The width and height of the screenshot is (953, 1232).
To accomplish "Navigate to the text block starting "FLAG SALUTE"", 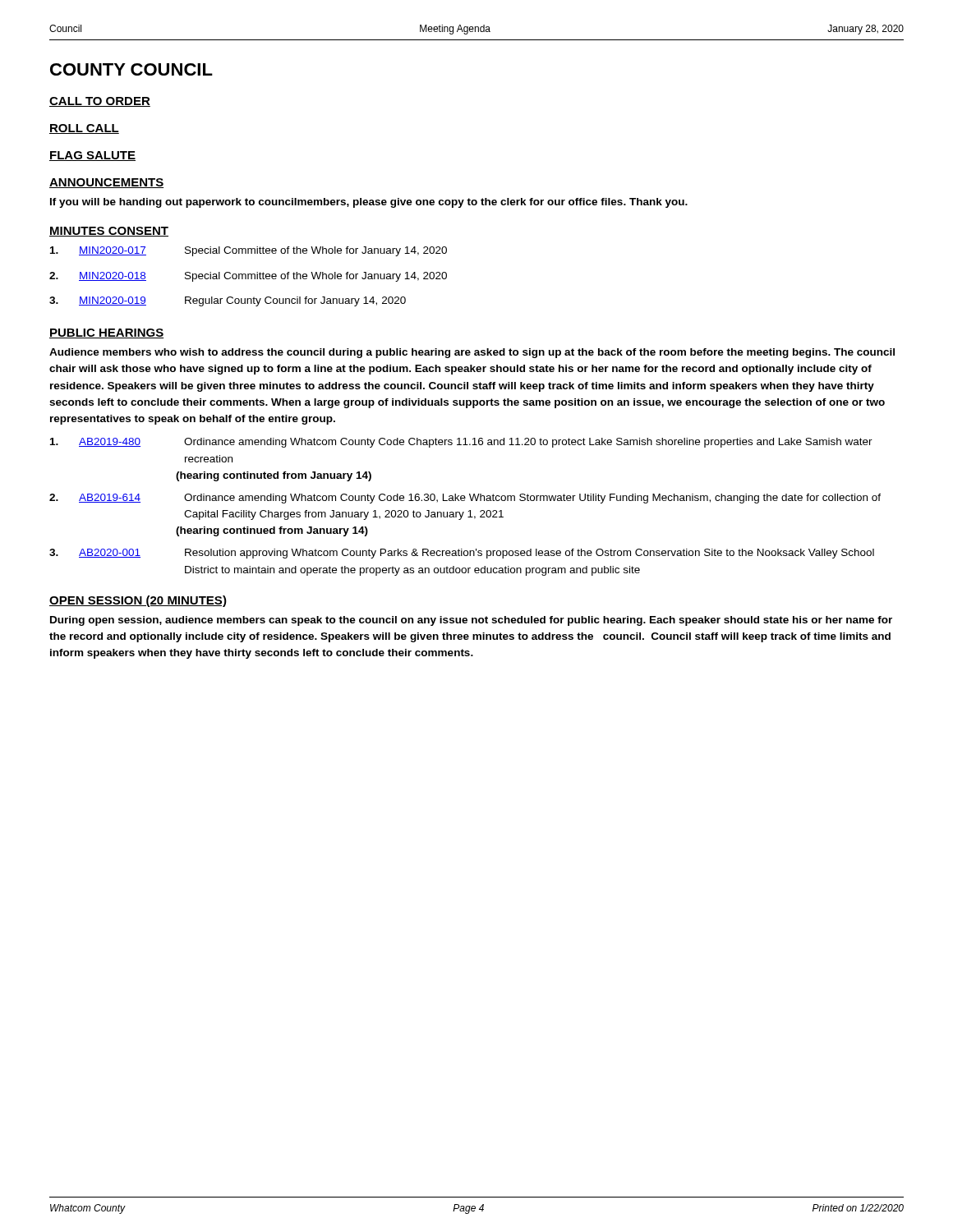I will pos(92,155).
